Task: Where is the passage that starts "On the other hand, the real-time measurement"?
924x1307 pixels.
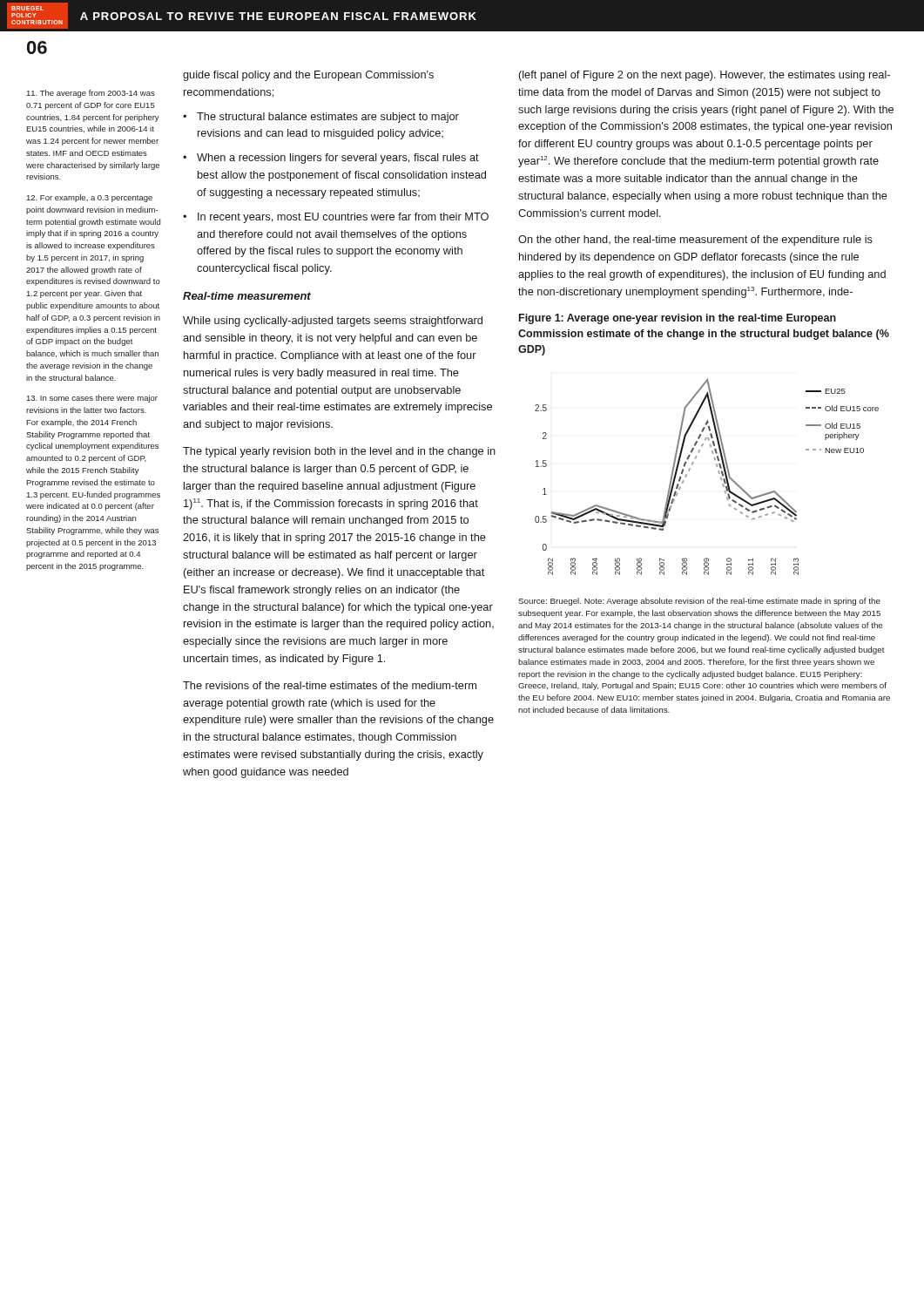Action: (702, 266)
